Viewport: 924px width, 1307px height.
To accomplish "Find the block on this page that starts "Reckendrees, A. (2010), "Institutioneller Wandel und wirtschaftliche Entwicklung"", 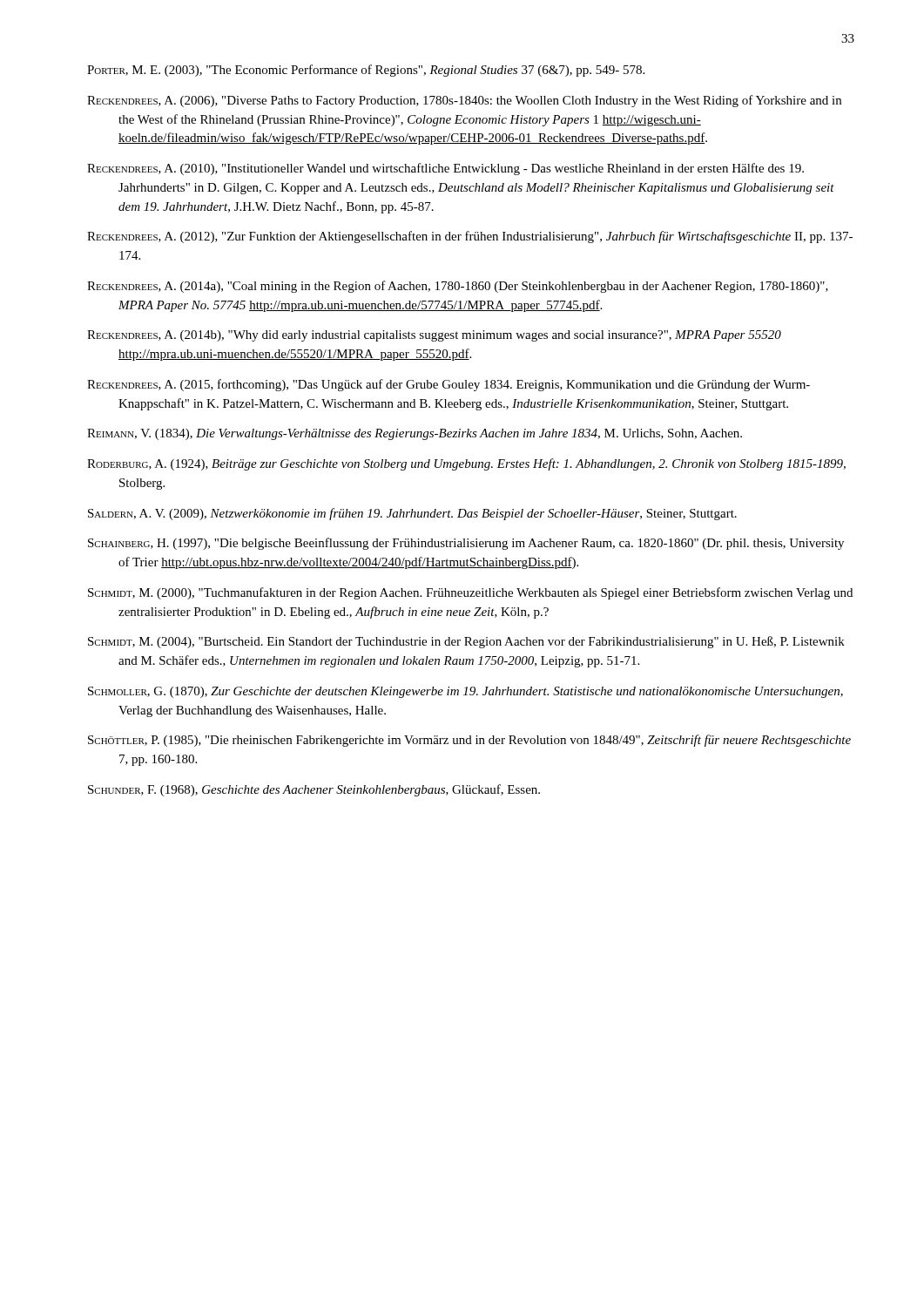I will 460,187.
